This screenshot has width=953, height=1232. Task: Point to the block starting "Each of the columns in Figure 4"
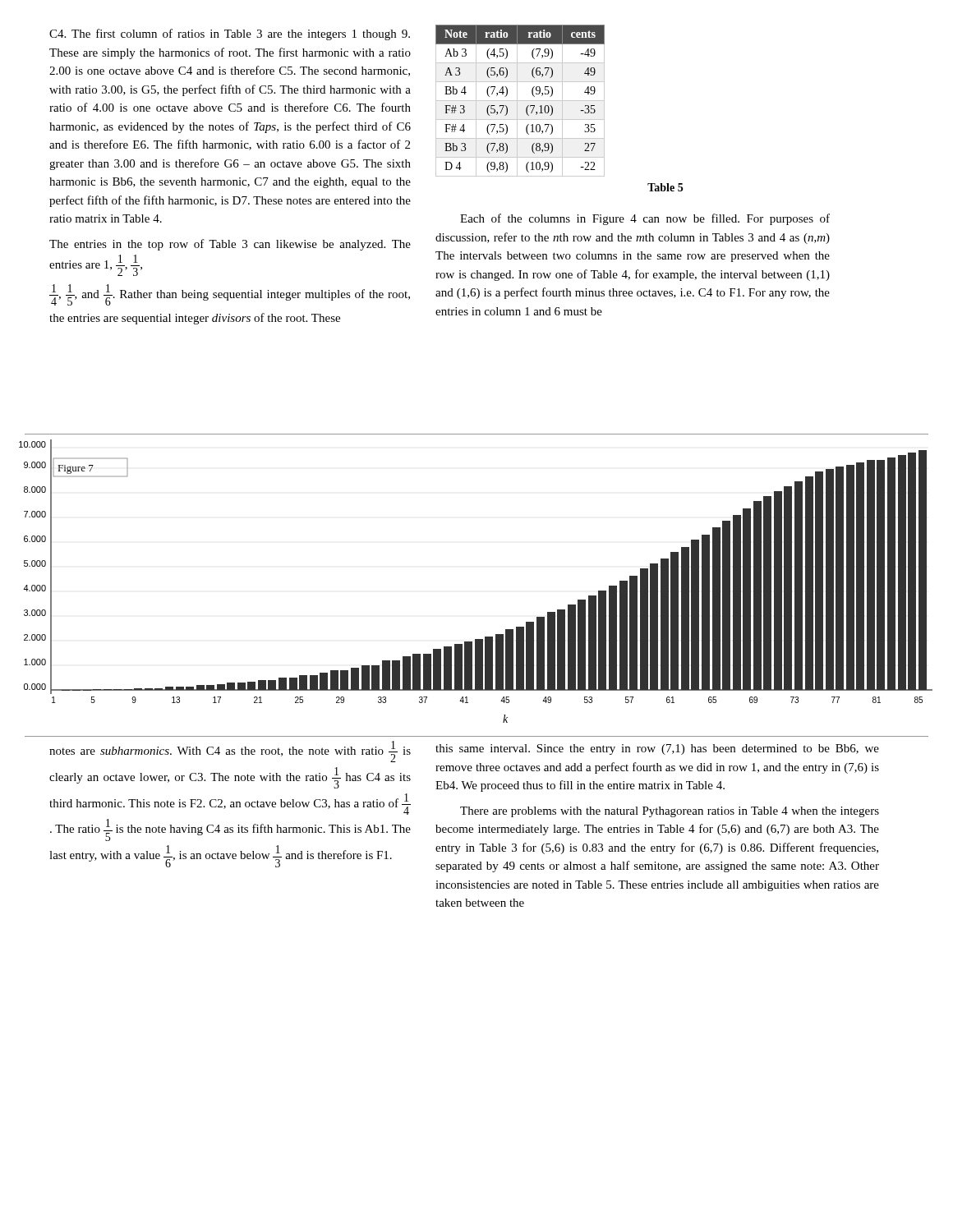tap(633, 265)
